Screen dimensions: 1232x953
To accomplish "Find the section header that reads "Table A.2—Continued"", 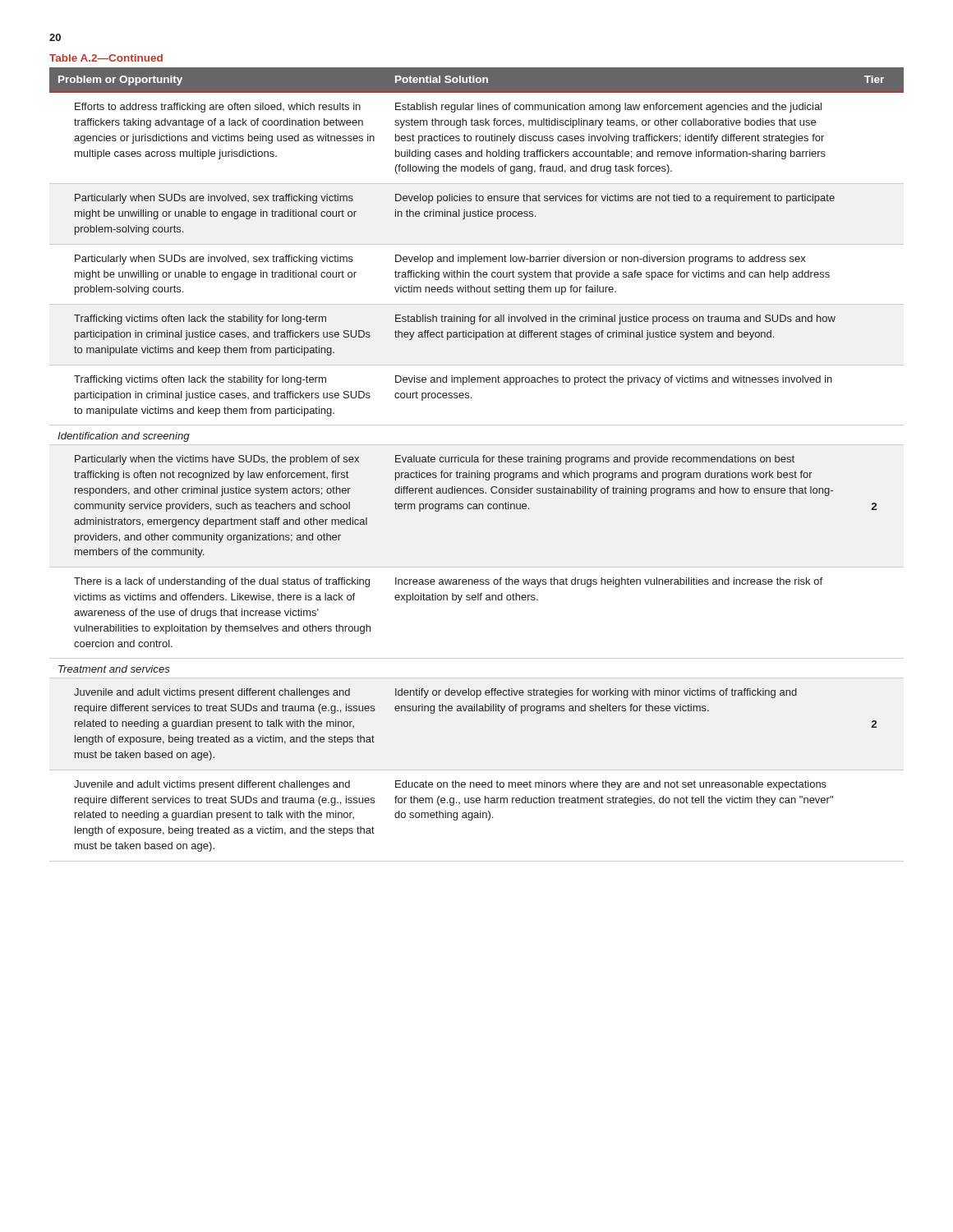I will (106, 58).
